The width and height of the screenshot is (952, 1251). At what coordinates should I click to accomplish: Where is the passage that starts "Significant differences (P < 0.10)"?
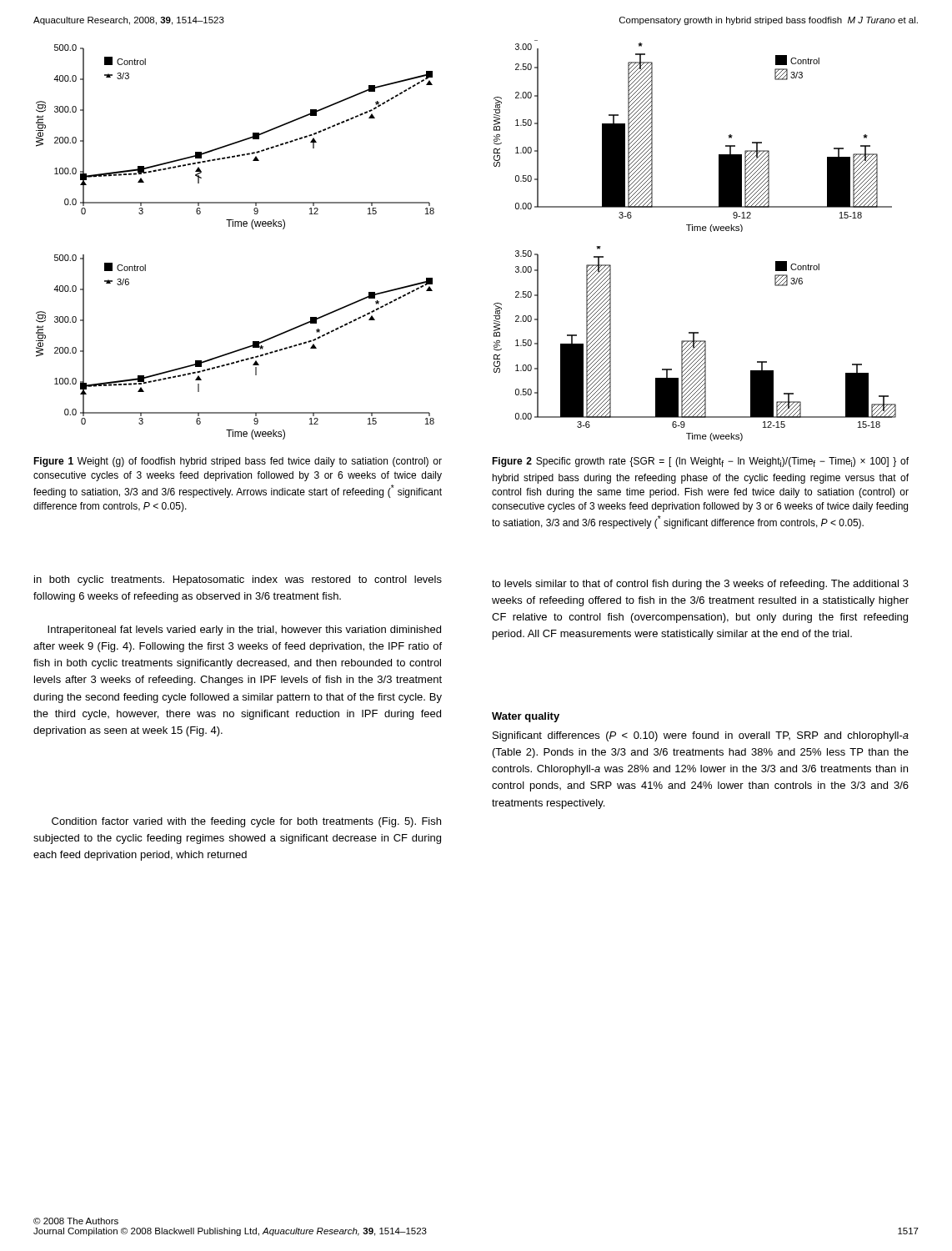coord(700,769)
